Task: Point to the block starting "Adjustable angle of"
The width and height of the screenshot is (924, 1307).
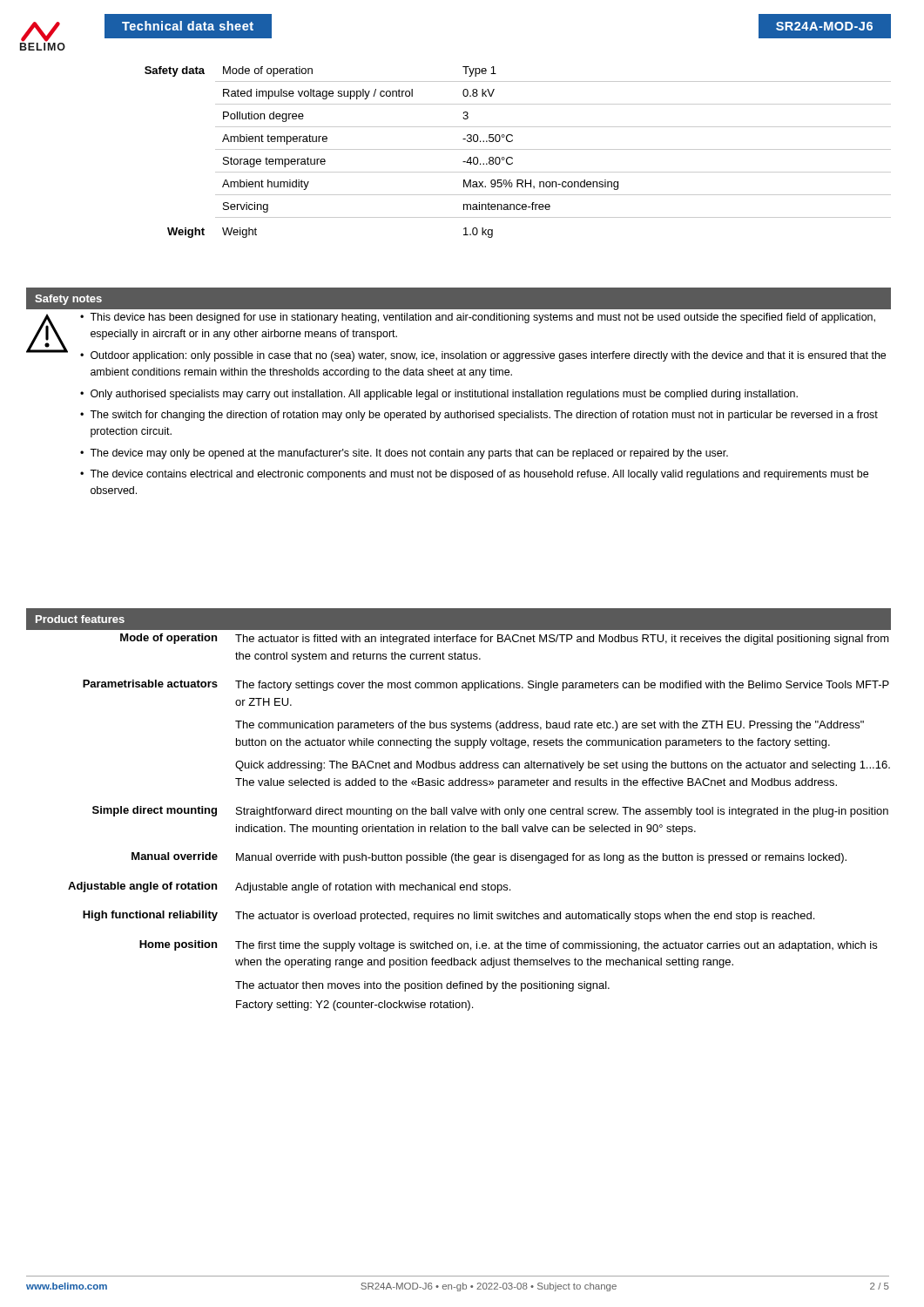Action: [x=373, y=886]
